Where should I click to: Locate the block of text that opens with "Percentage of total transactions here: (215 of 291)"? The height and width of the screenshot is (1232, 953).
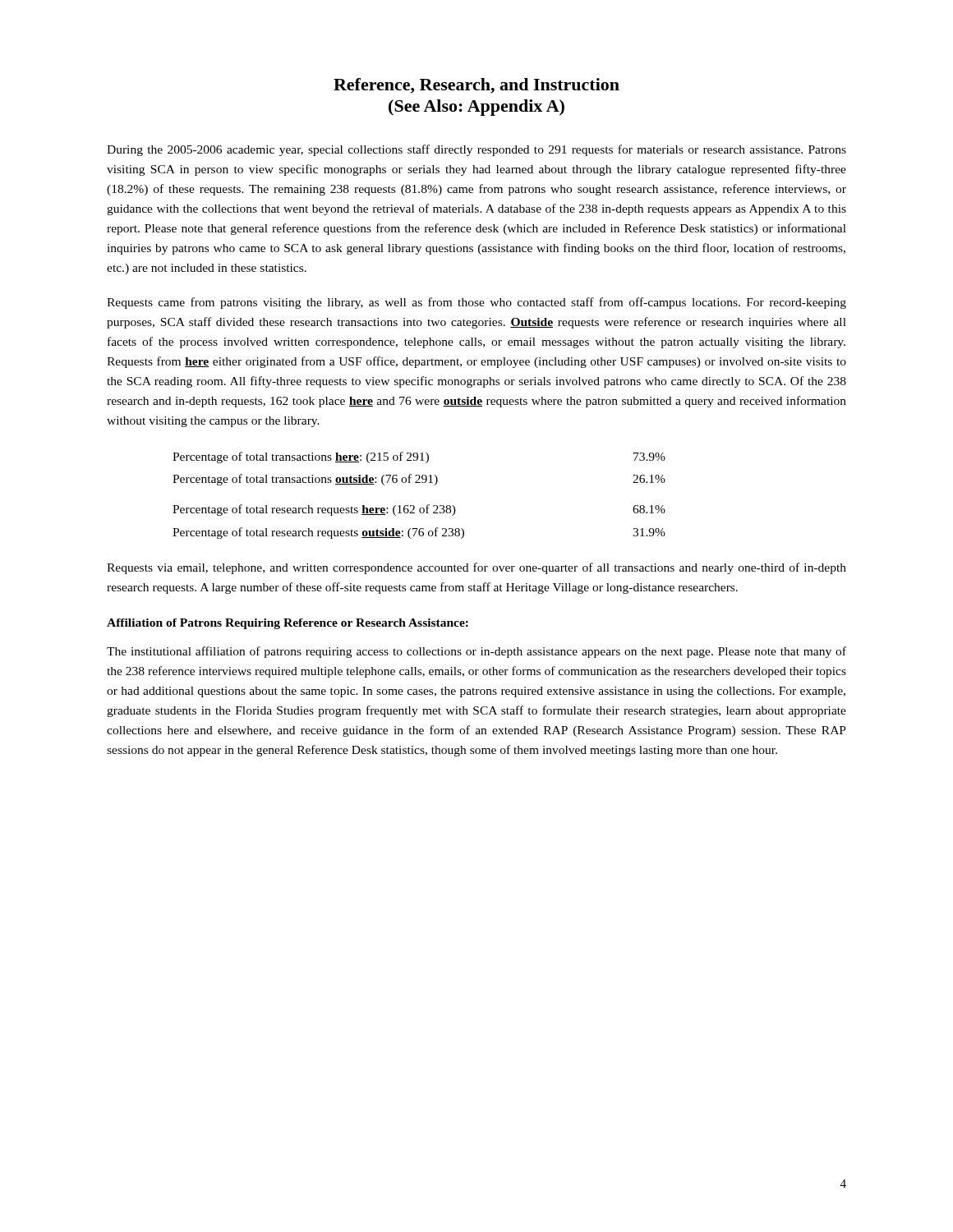click(x=419, y=457)
